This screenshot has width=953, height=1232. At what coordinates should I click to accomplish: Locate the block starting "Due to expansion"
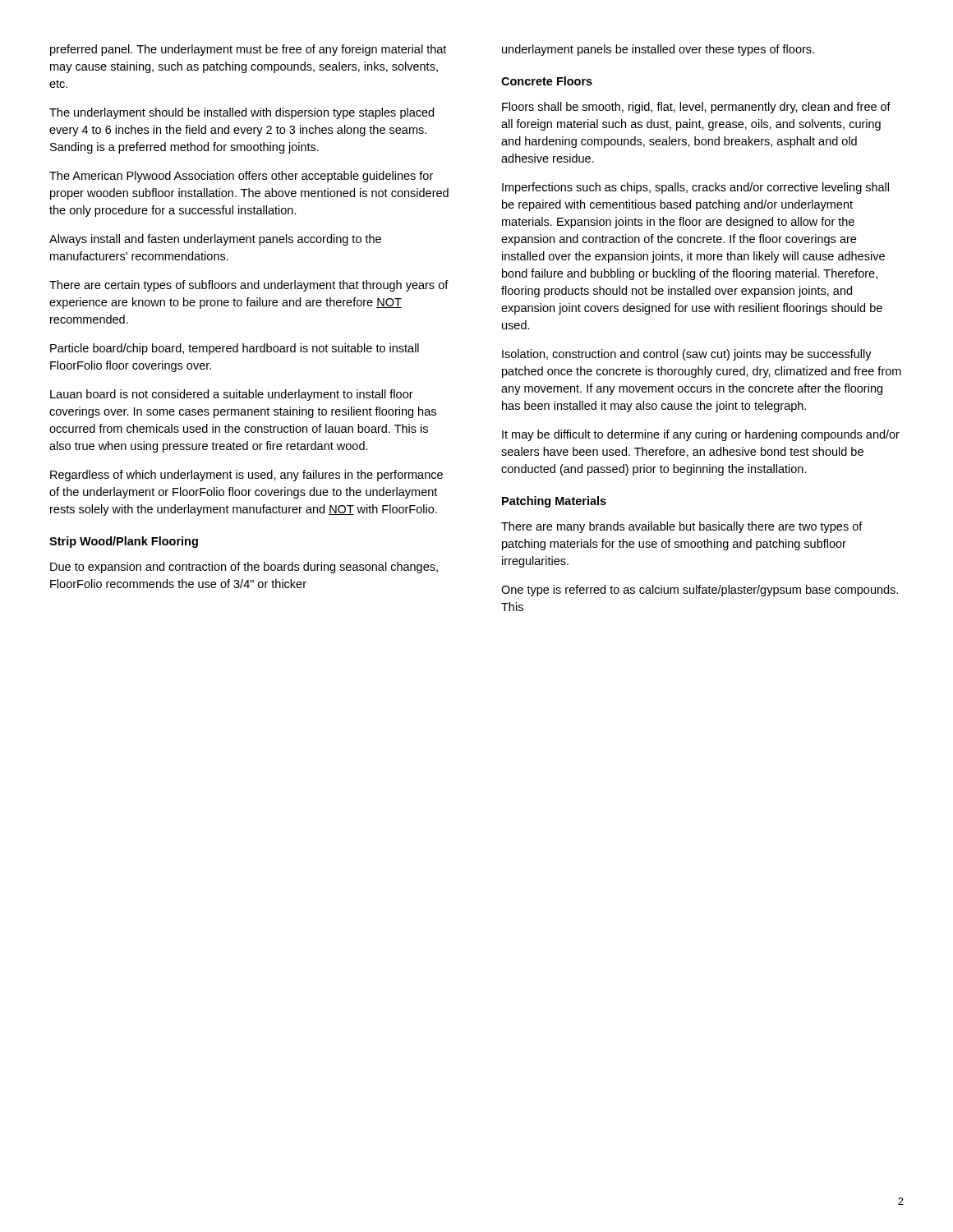(x=251, y=576)
